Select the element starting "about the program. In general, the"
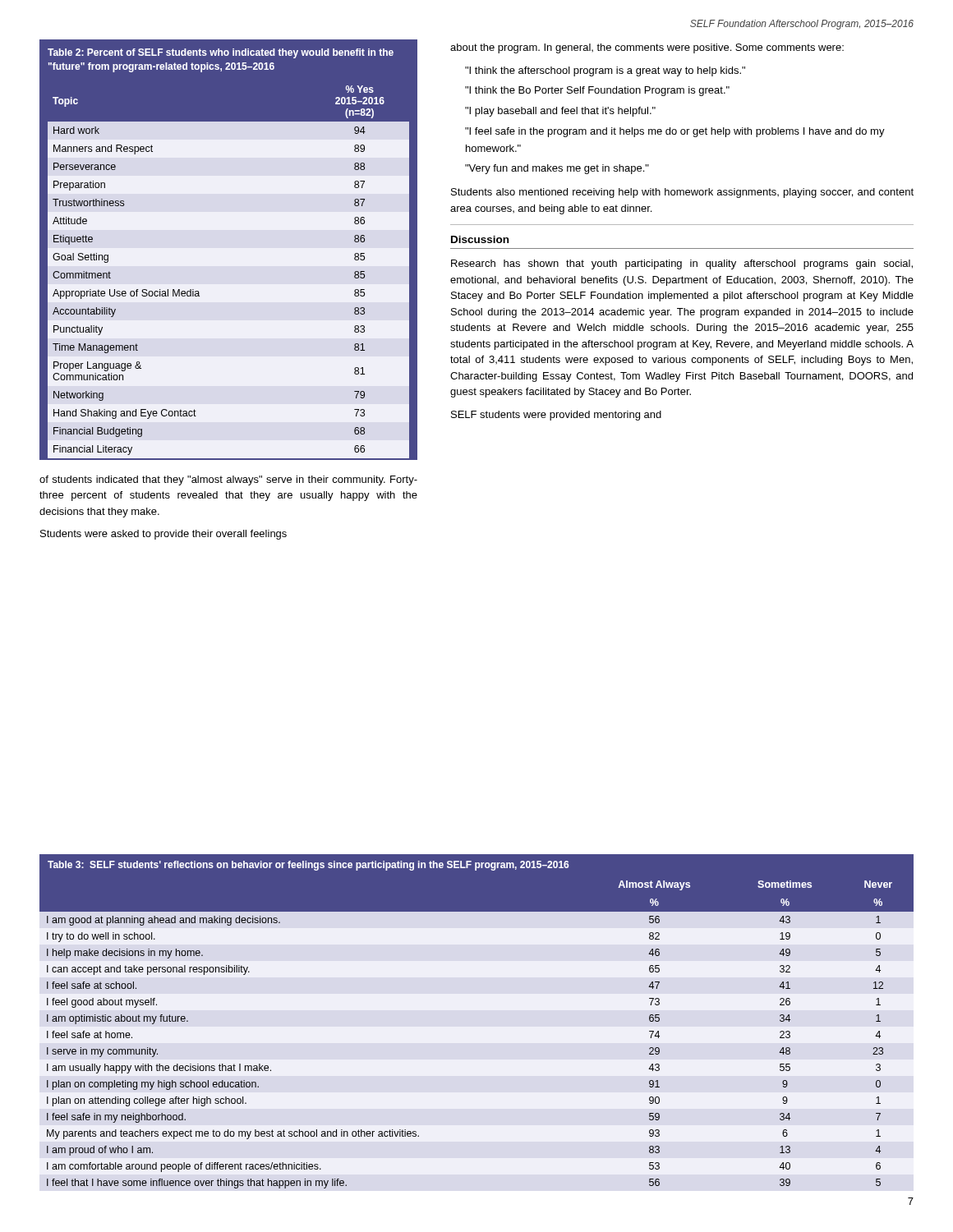The height and width of the screenshot is (1232, 953). coord(647,47)
